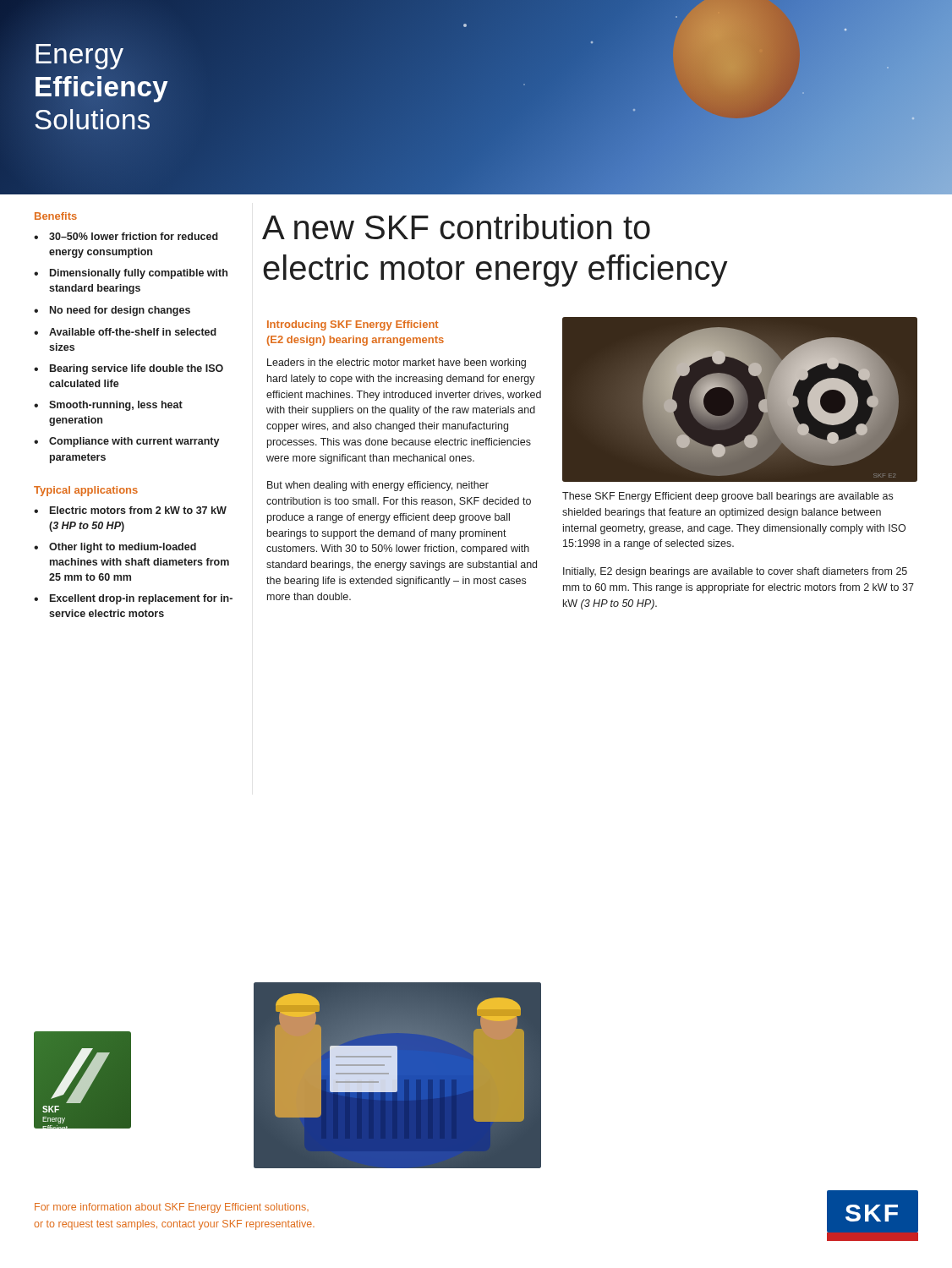
Task: Find the list item that reads "•Electric motors from"
Action: click(x=135, y=518)
